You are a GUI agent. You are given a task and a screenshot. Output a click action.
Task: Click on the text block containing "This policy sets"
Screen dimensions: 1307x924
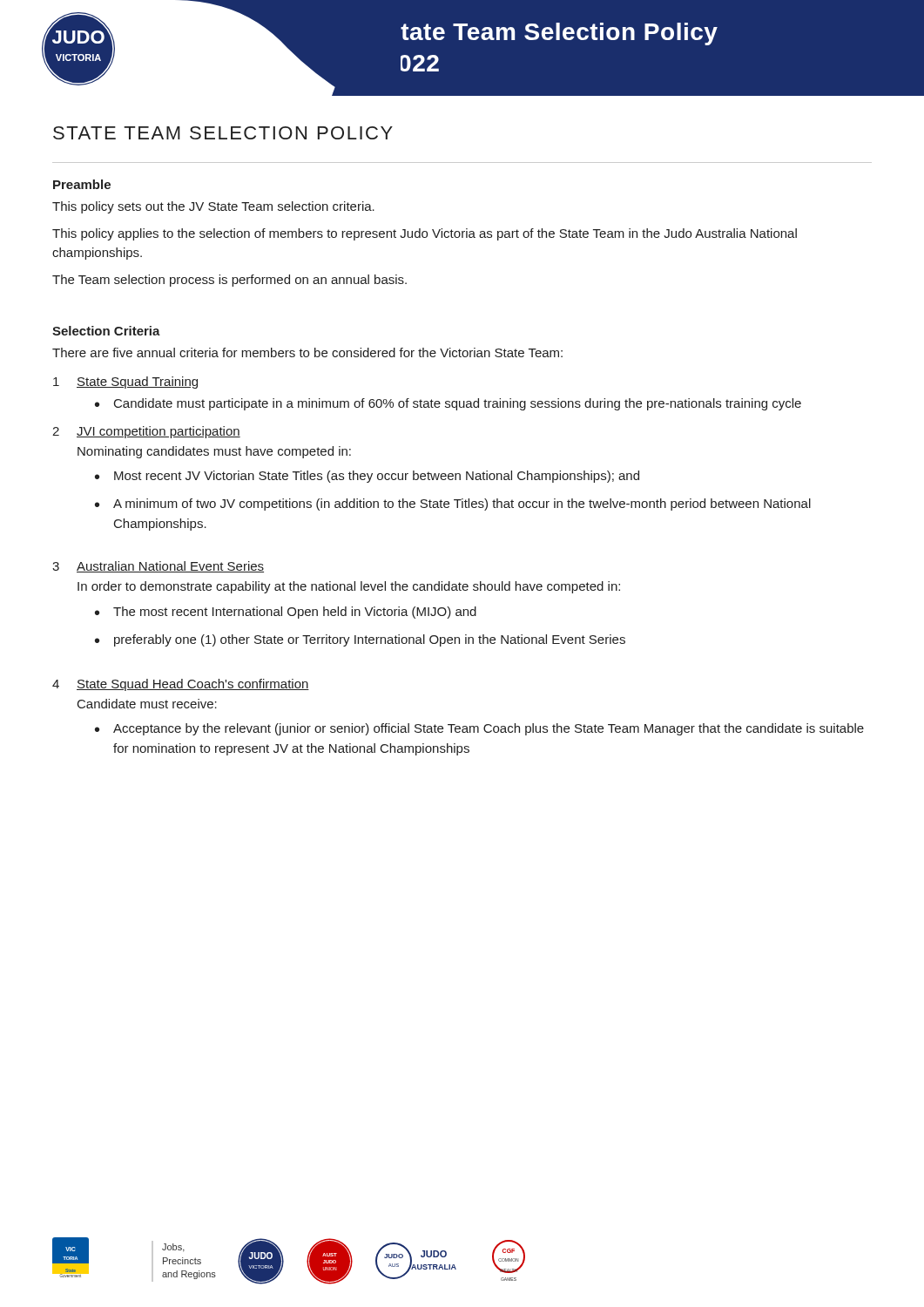point(214,206)
